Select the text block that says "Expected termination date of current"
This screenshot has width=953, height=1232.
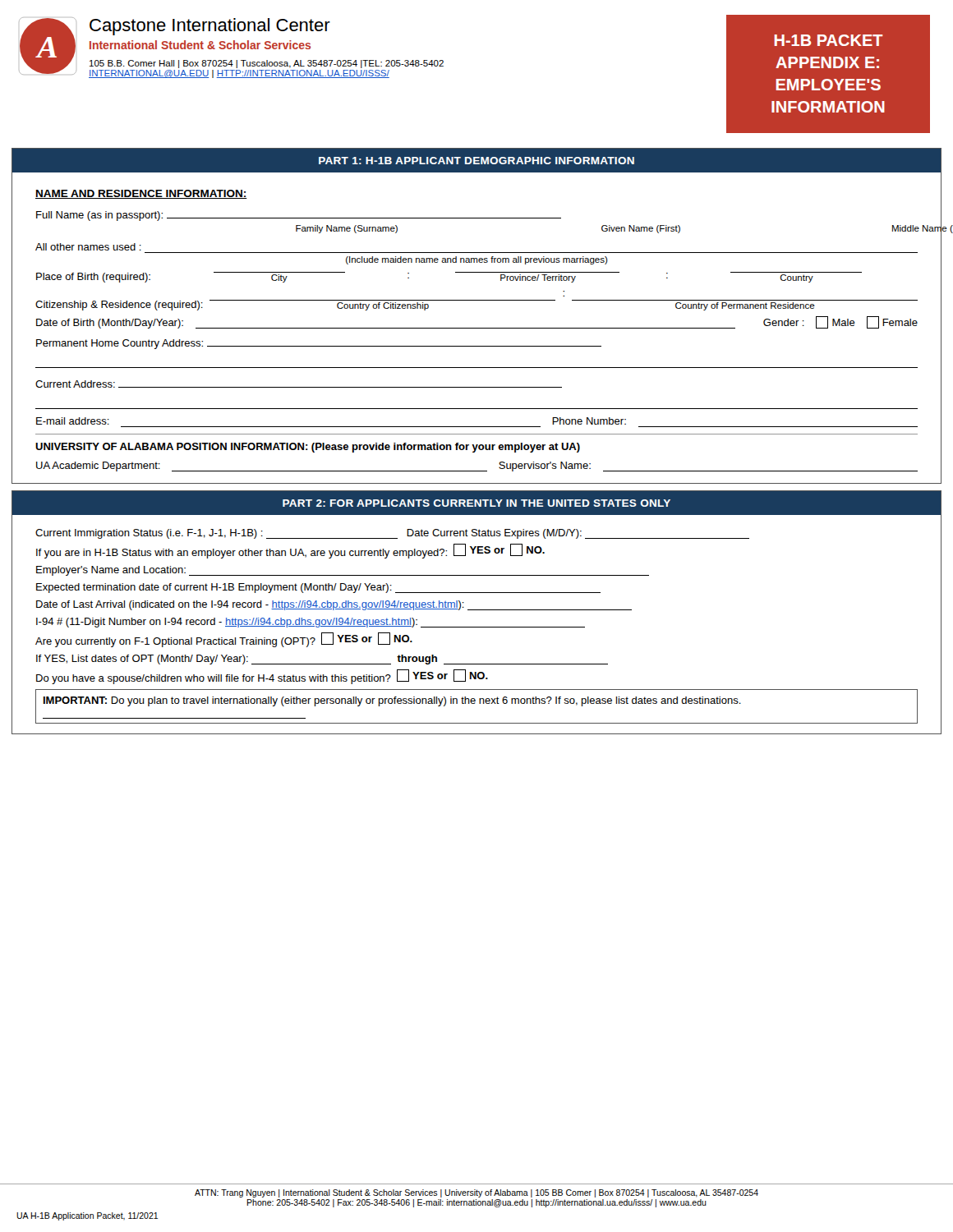tap(318, 587)
